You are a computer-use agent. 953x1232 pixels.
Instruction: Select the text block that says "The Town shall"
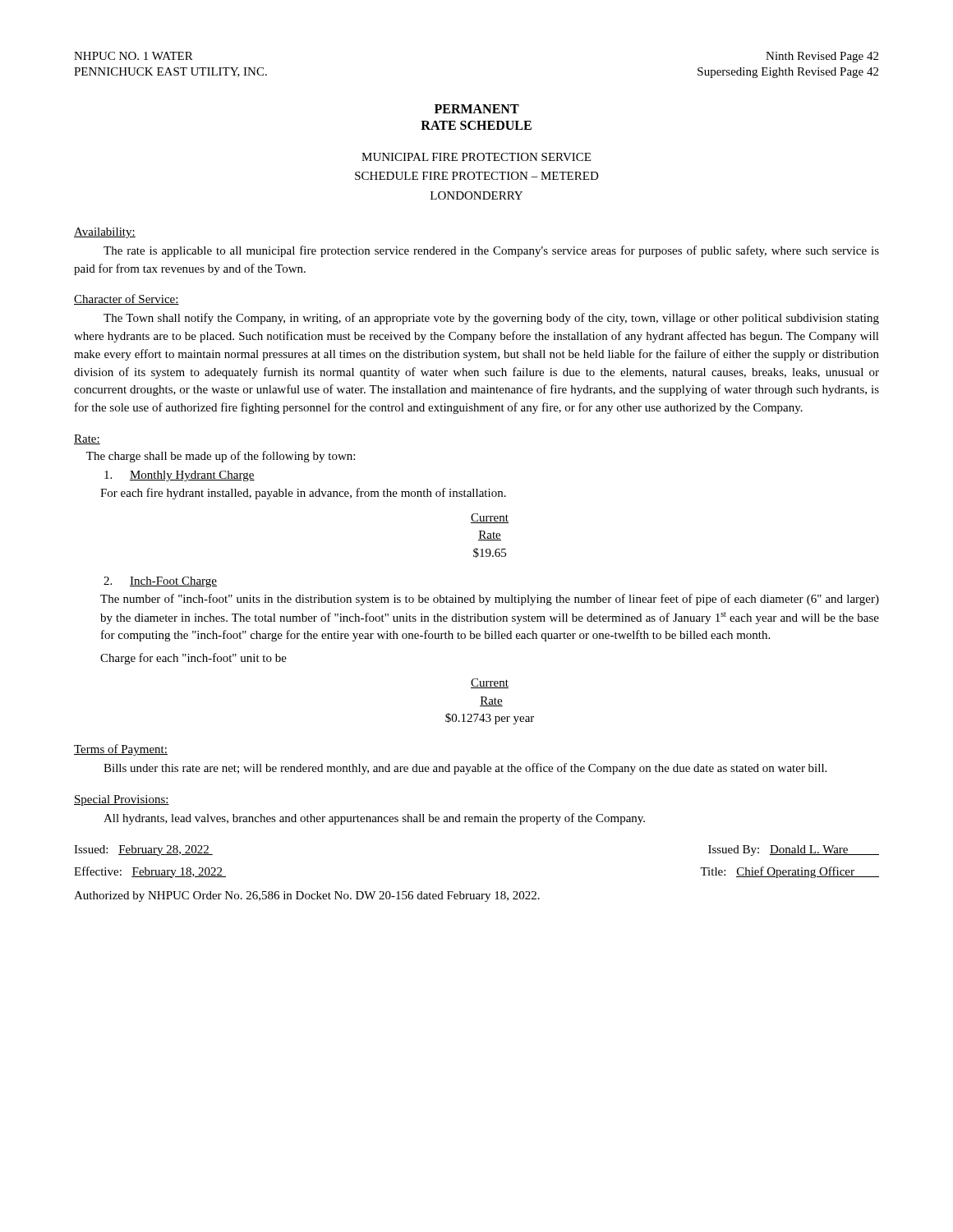pos(476,363)
